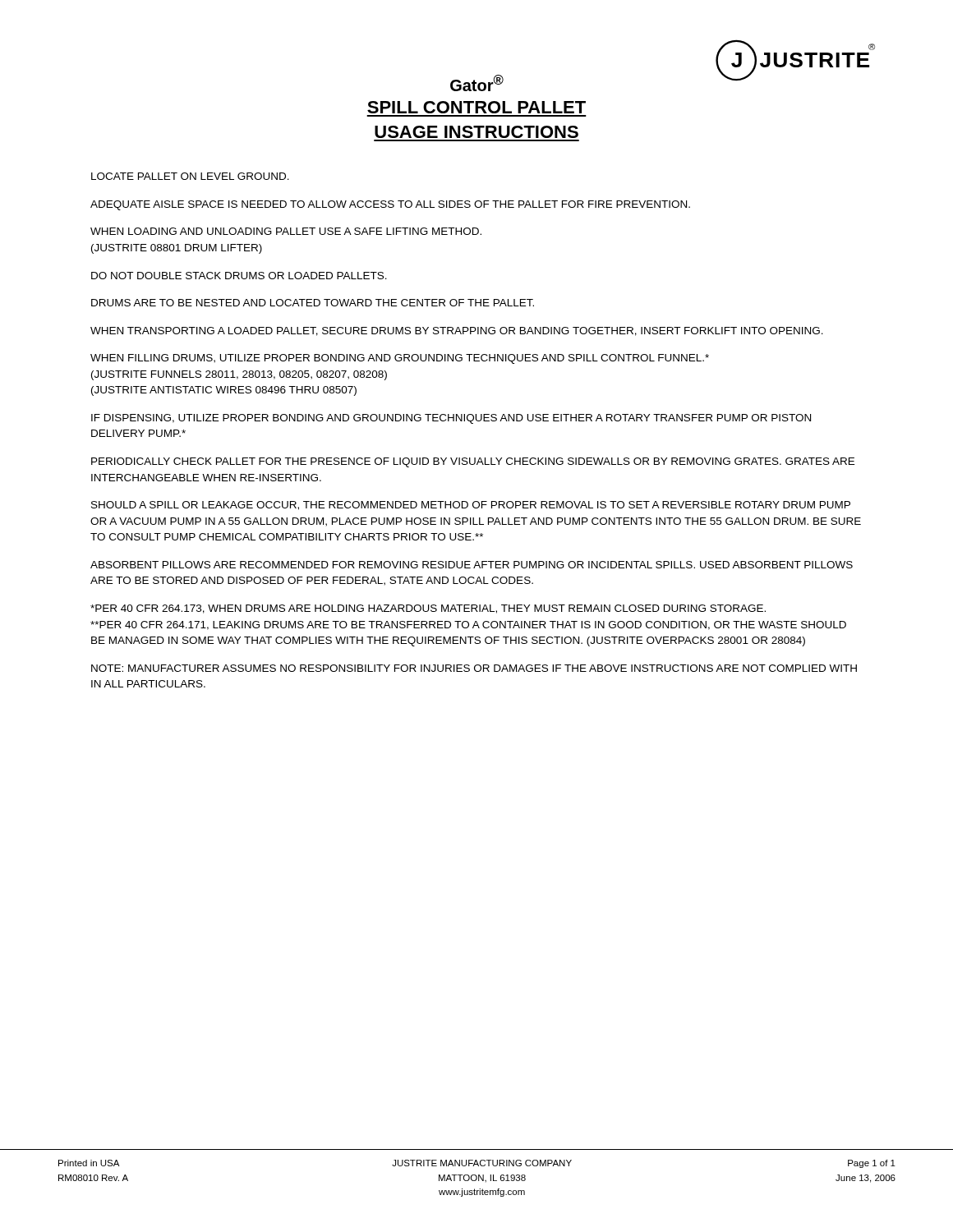The width and height of the screenshot is (953, 1232).
Task: Locate the text block containing "WHEN LOADING AND UNLOADING PALLET USE A SAFE"
Action: point(286,240)
